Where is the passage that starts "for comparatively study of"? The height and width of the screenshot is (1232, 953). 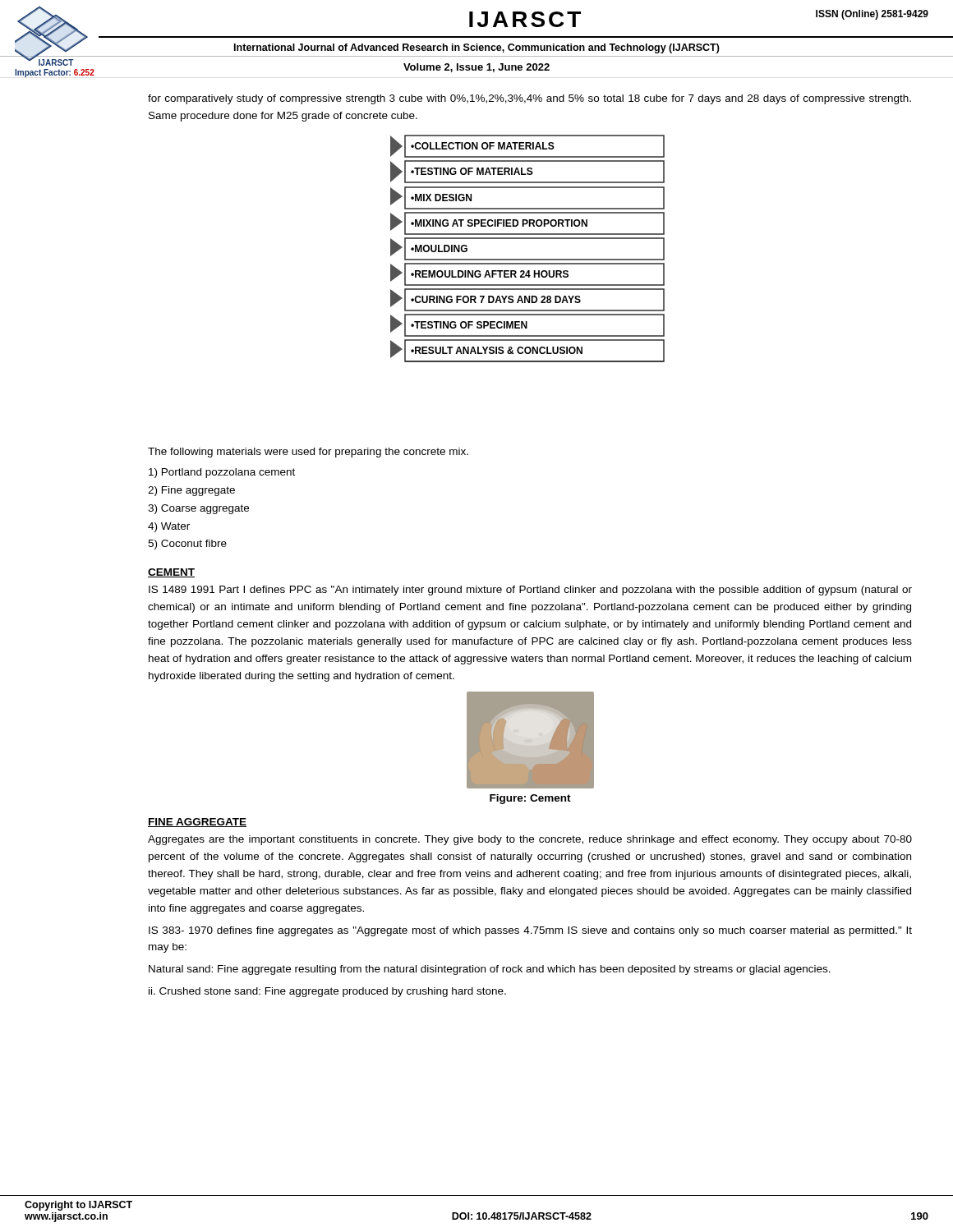click(530, 107)
